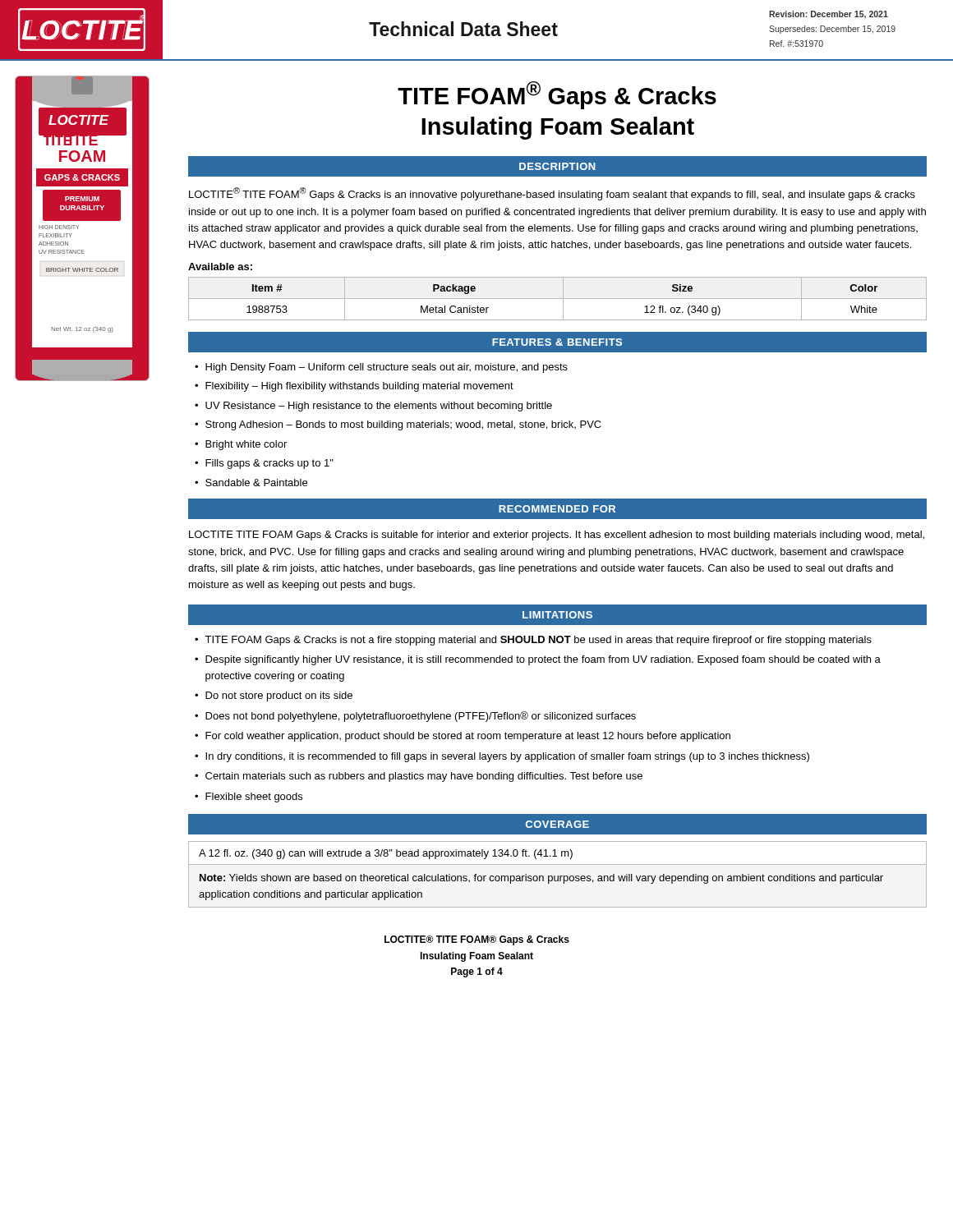Click on the text block containing "LOCTITE TITE FOAM Gaps &"
This screenshot has height=1232, width=953.
click(x=557, y=559)
